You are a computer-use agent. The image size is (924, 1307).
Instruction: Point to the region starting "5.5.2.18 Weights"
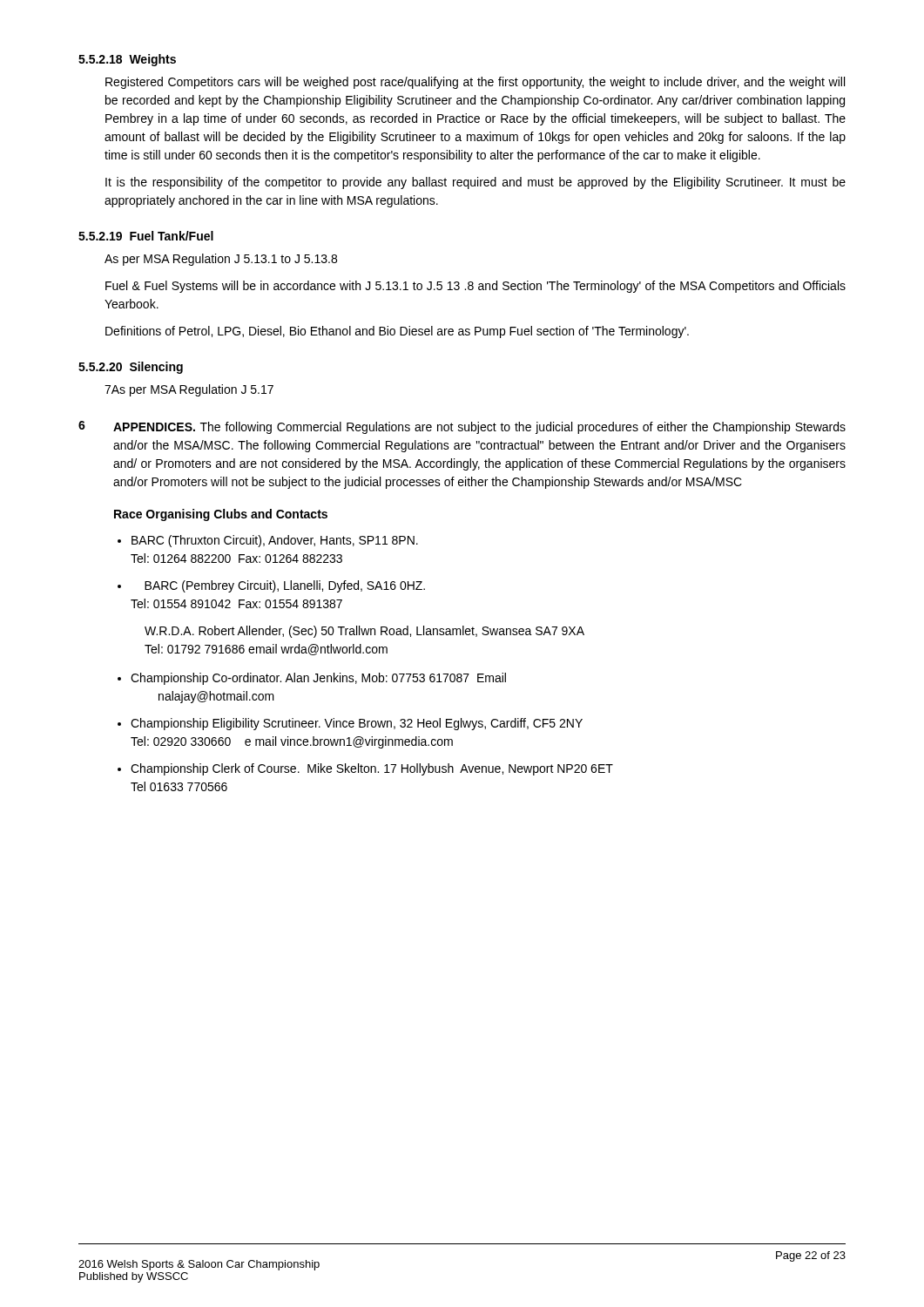tap(127, 59)
